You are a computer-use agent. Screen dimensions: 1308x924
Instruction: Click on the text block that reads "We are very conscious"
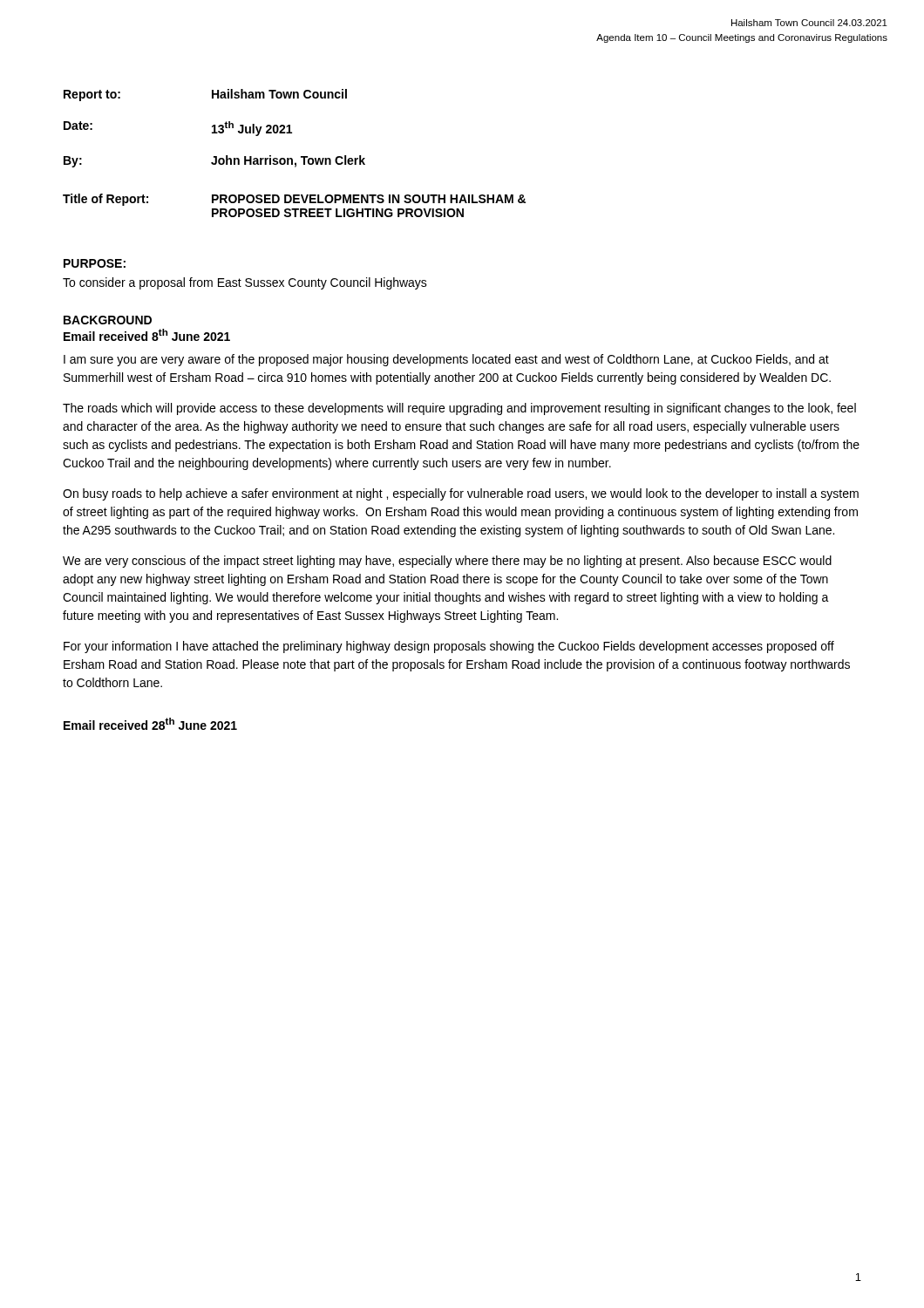(447, 588)
